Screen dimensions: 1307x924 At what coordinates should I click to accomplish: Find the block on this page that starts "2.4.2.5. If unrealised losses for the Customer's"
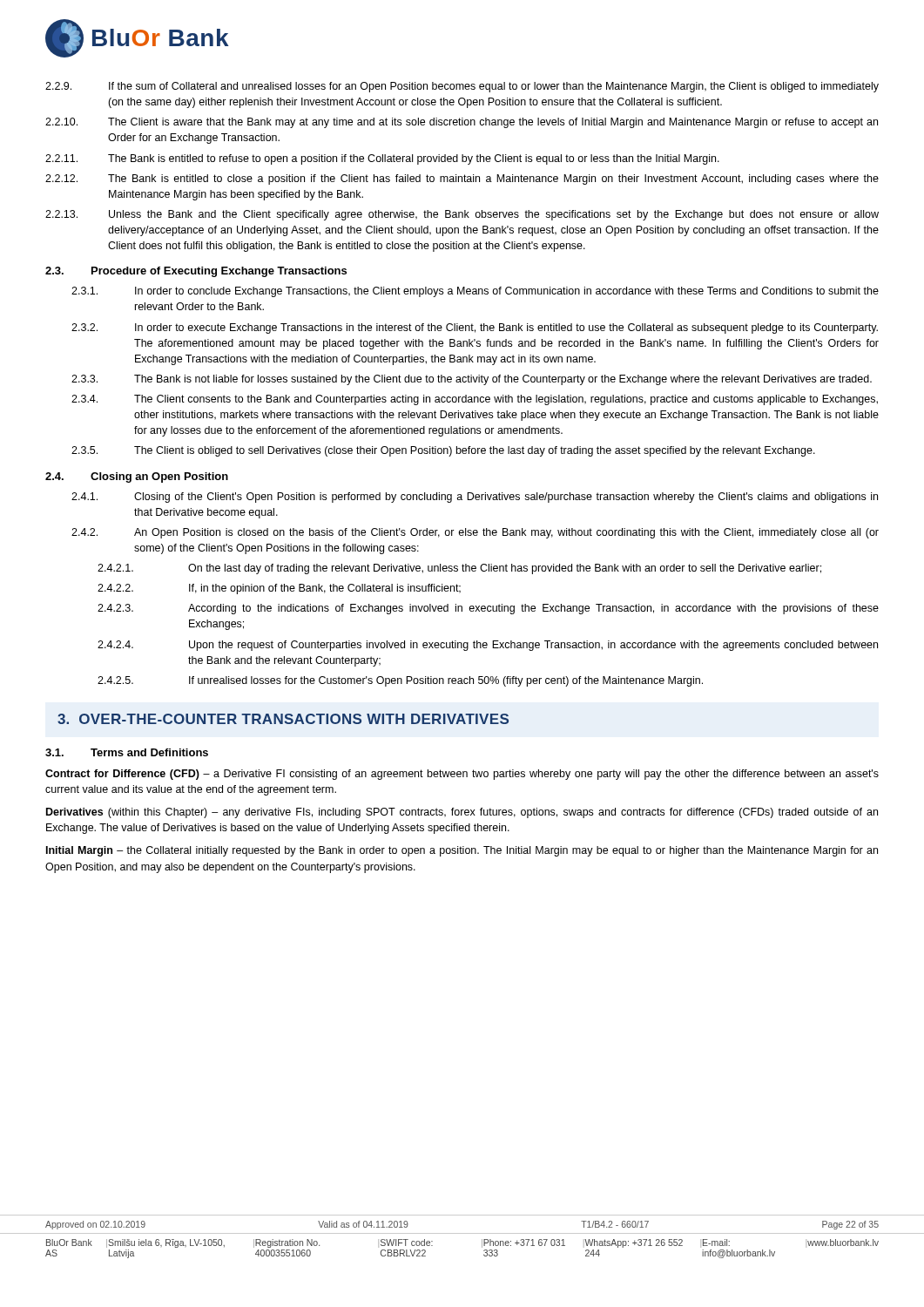coord(488,680)
